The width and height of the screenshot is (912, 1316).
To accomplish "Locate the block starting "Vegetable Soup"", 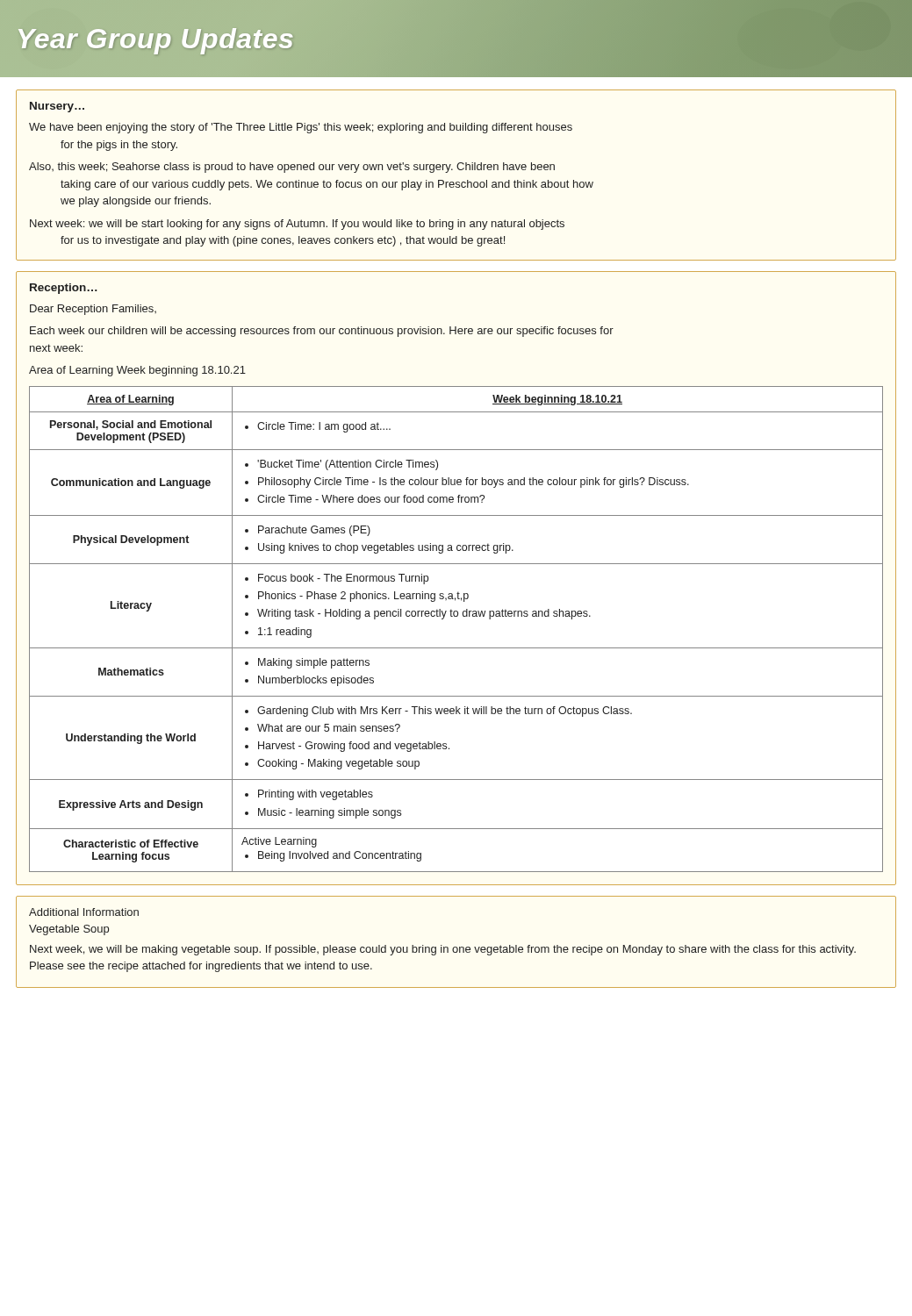I will tap(69, 928).
